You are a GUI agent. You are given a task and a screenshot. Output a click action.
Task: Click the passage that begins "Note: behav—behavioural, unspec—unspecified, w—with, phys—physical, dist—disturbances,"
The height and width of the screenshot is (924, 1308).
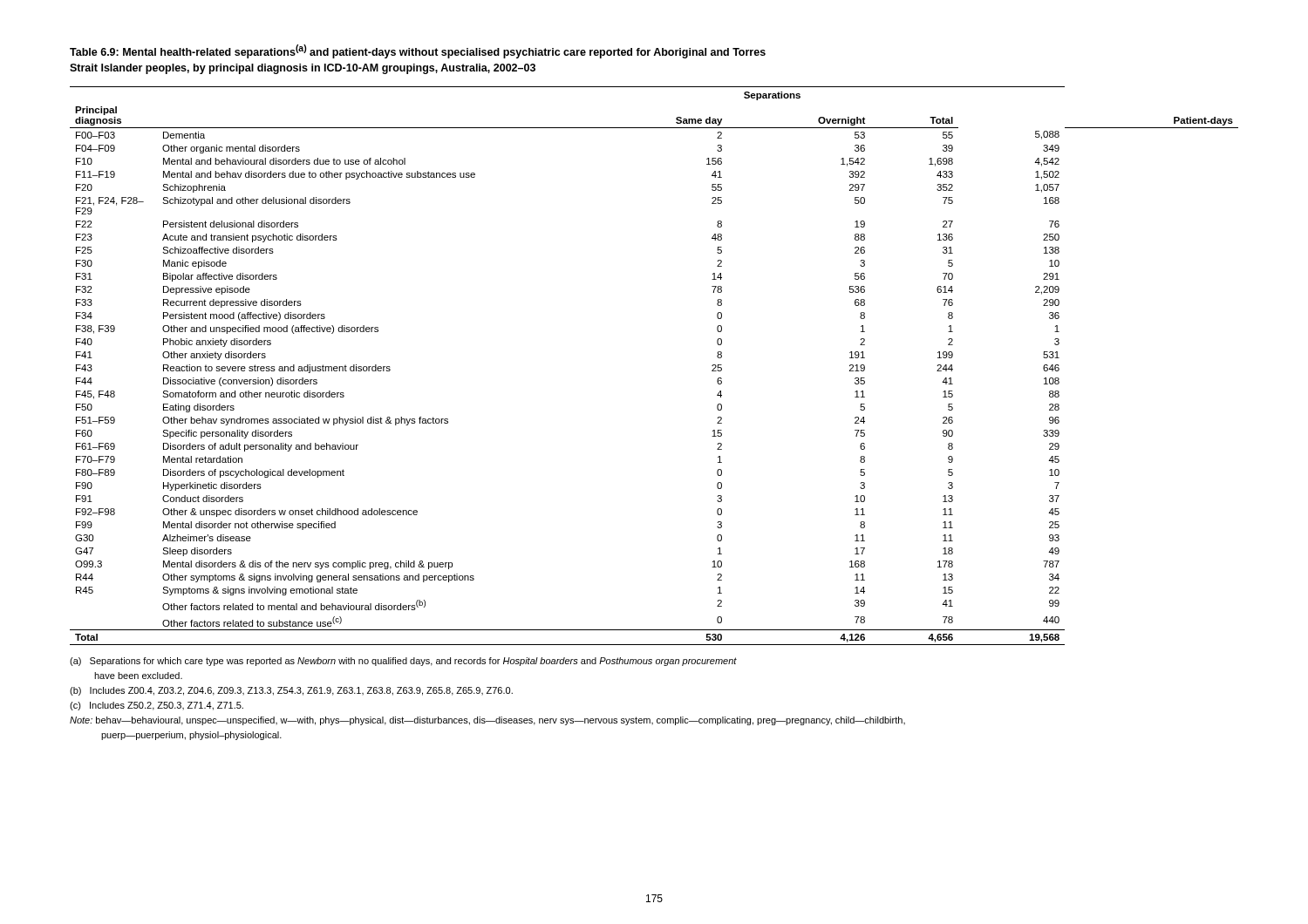tap(654, 728)
